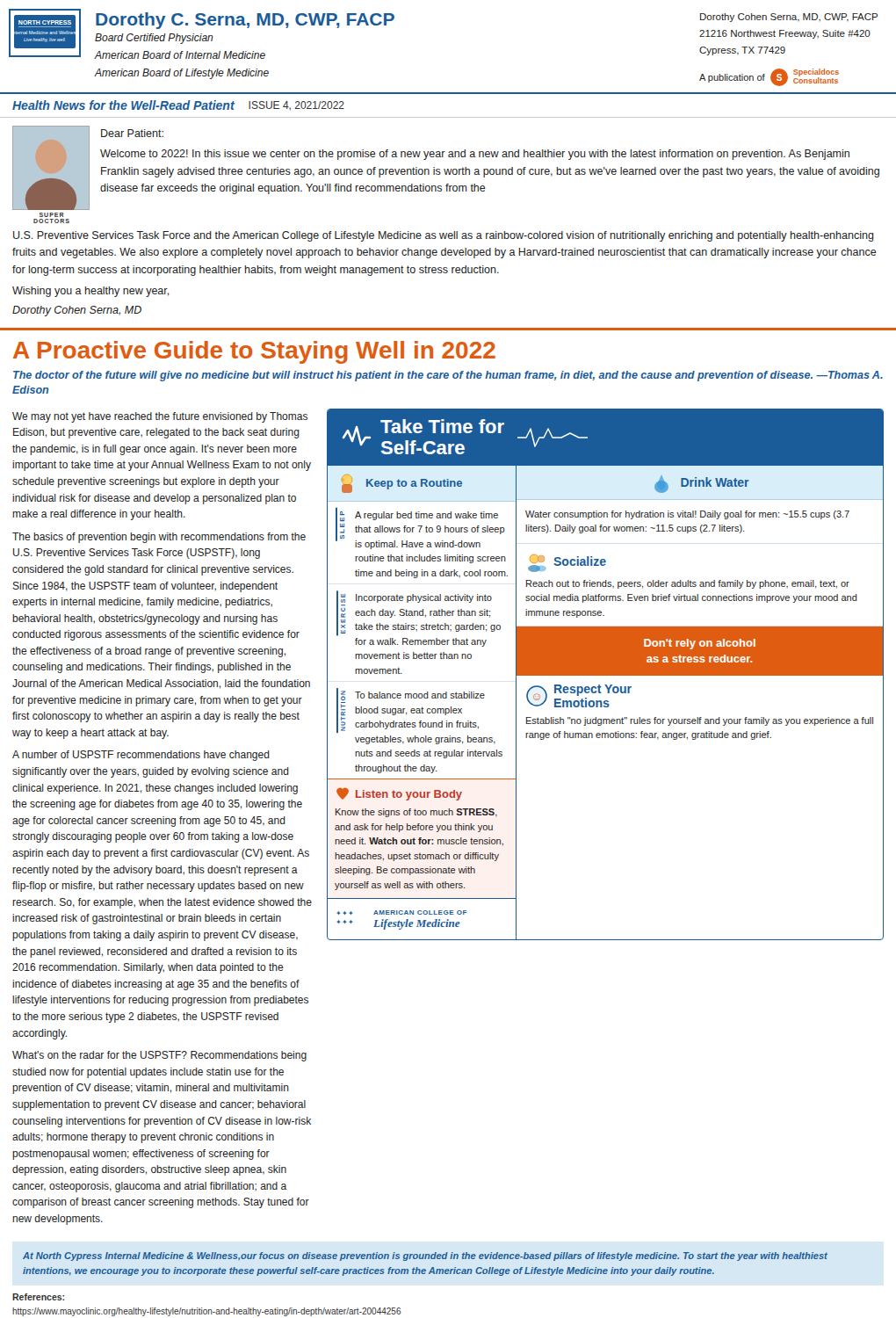The height and width of the screenshot is (1318, 896).
Task: Select the element starting "At North Cypress"
Action: 425,1263
